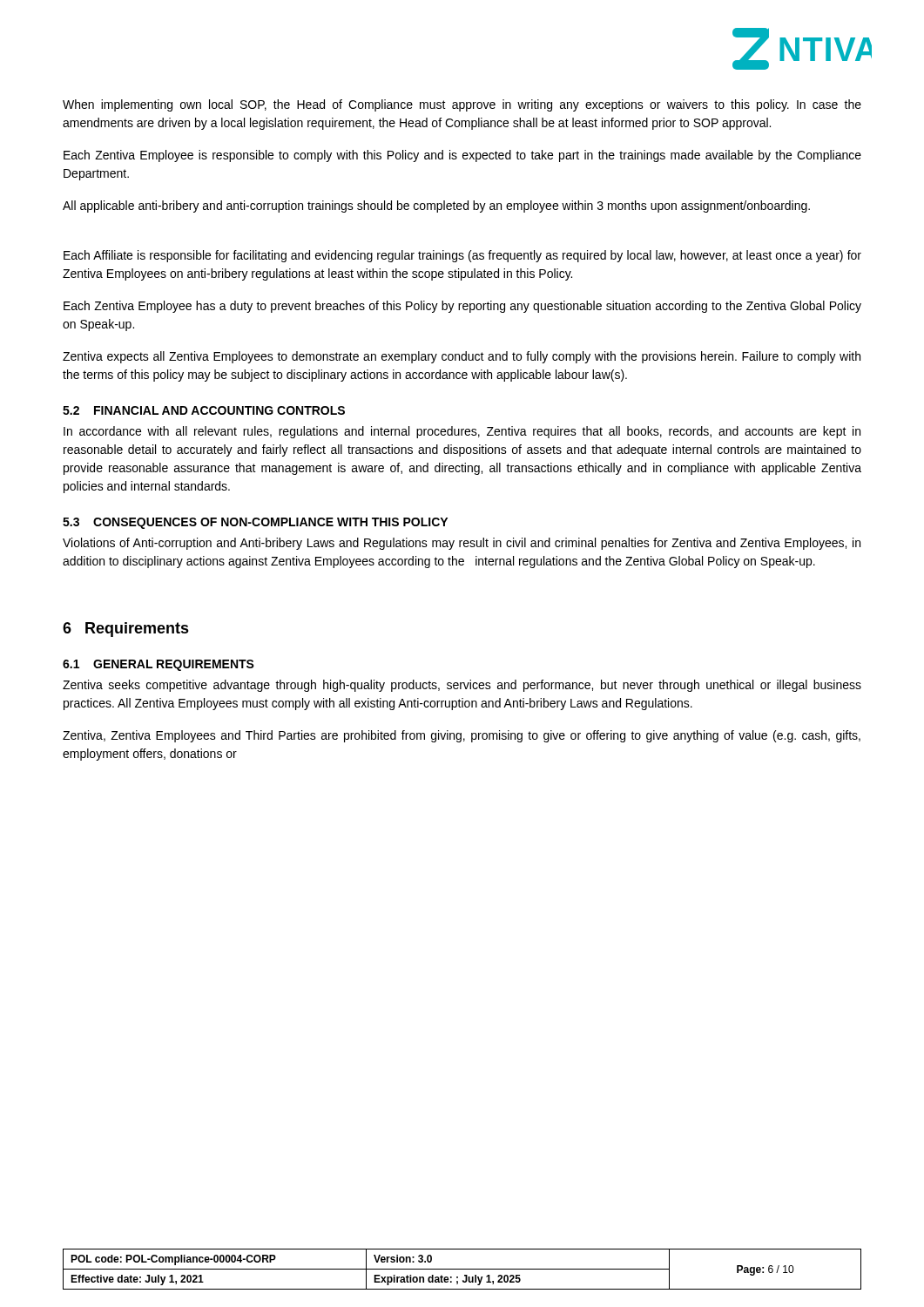Find the text block starting "Each Affiliate is responsible for facilitating and evidencing"
924x1307 pixels.
click(x=462, y=264)
